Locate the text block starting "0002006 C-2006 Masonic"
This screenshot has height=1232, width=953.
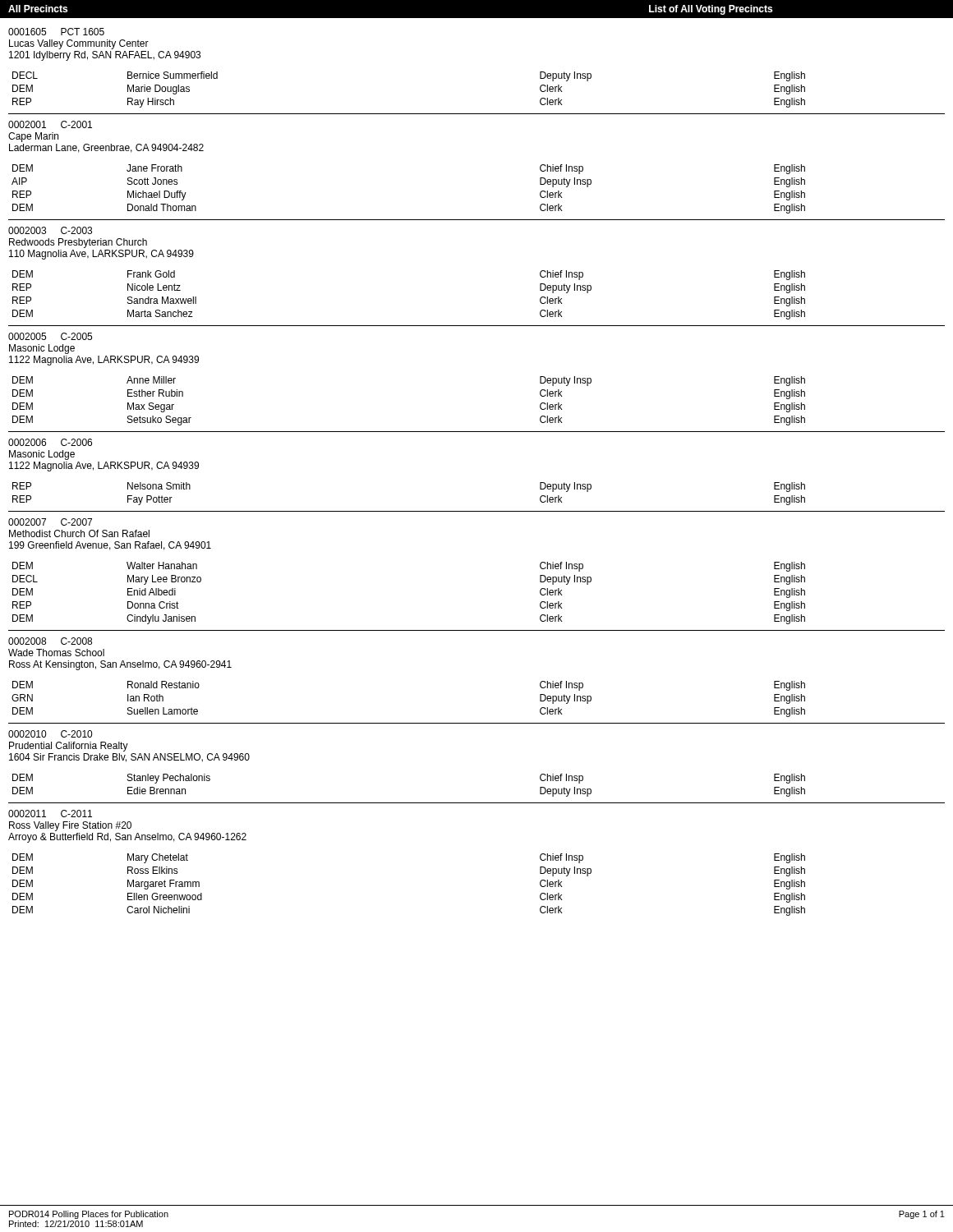coord(20,442)
